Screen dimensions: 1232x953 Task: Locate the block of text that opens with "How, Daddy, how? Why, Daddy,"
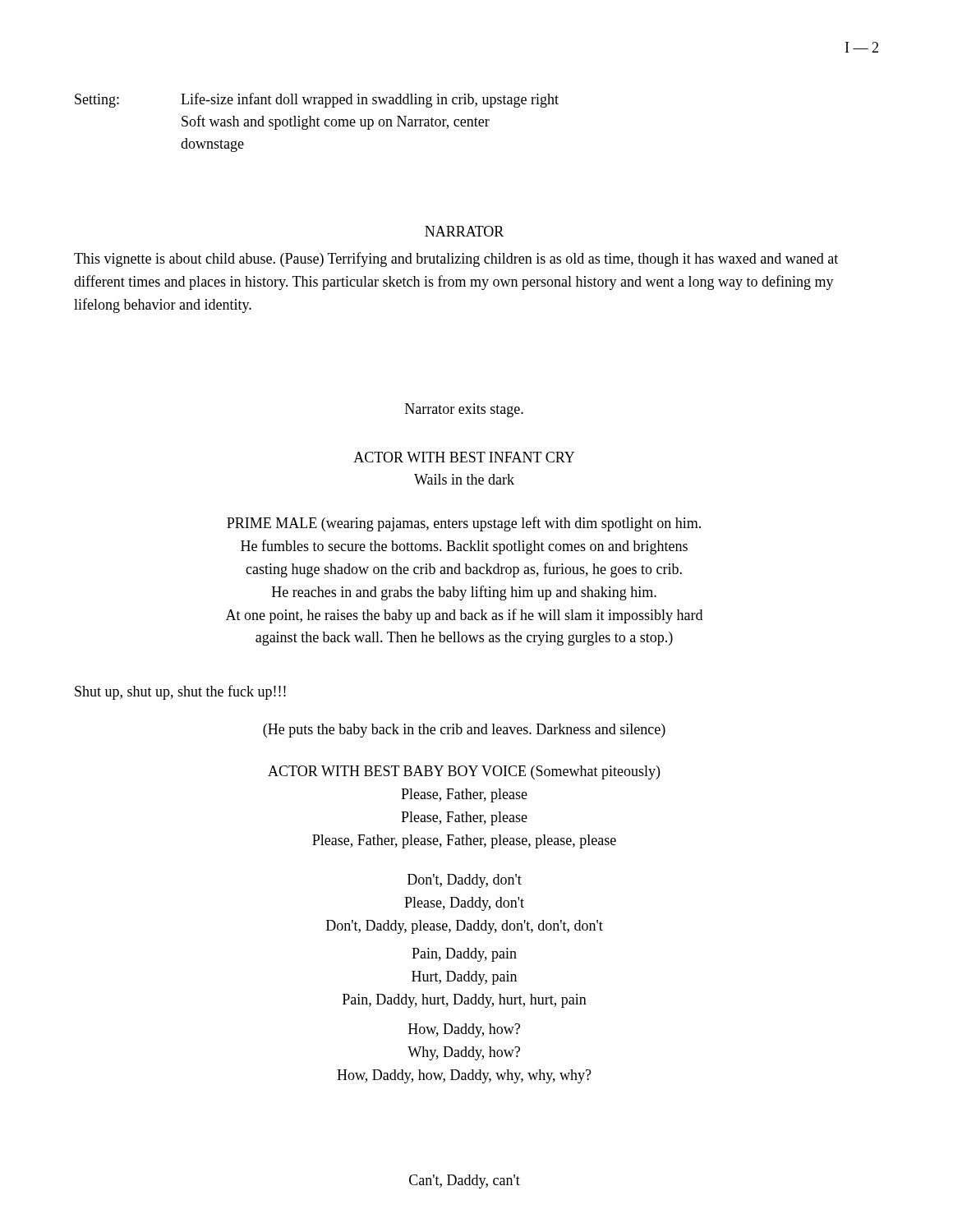pos(464,1052)
